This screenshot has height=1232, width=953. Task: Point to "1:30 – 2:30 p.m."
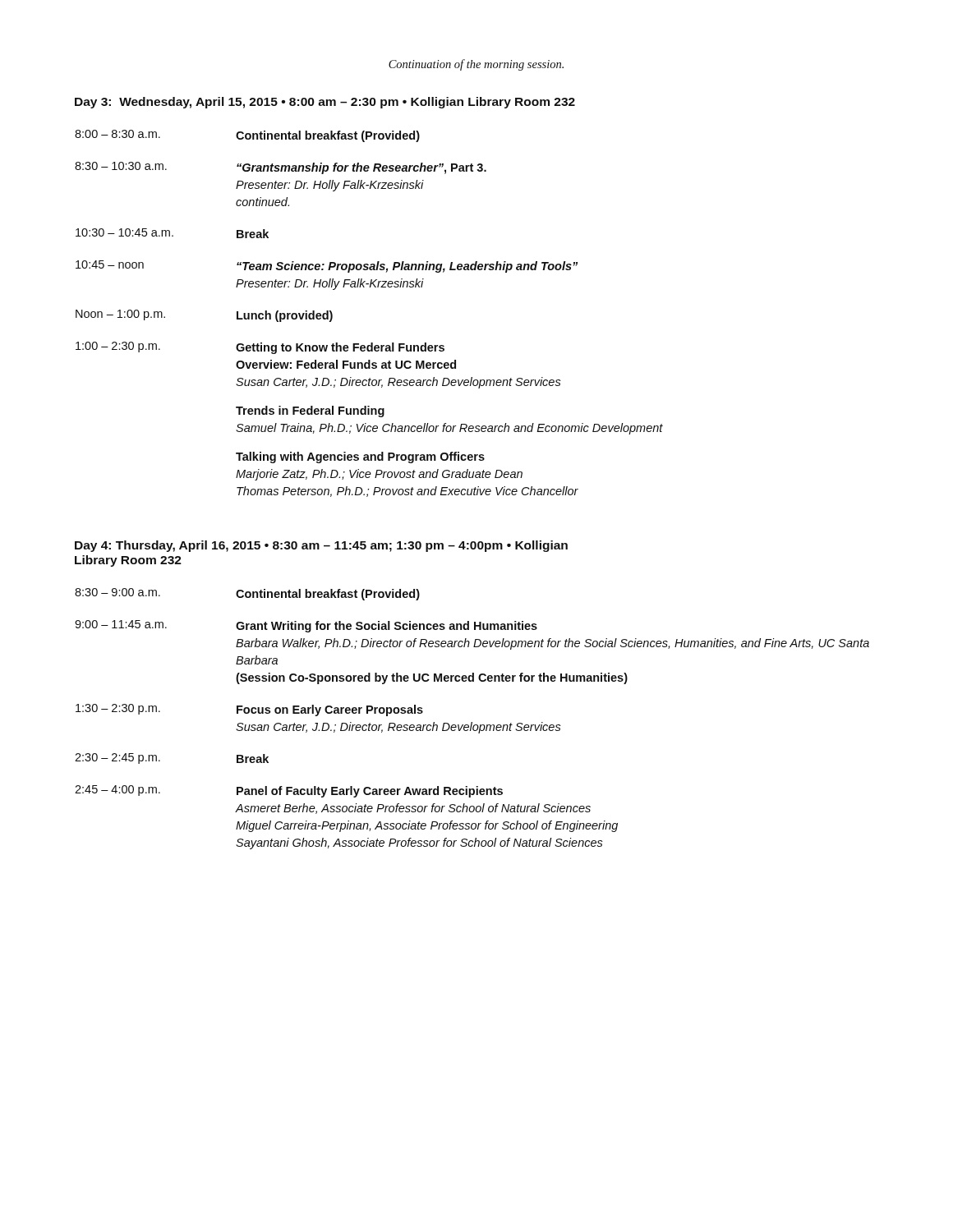point(118,708)
